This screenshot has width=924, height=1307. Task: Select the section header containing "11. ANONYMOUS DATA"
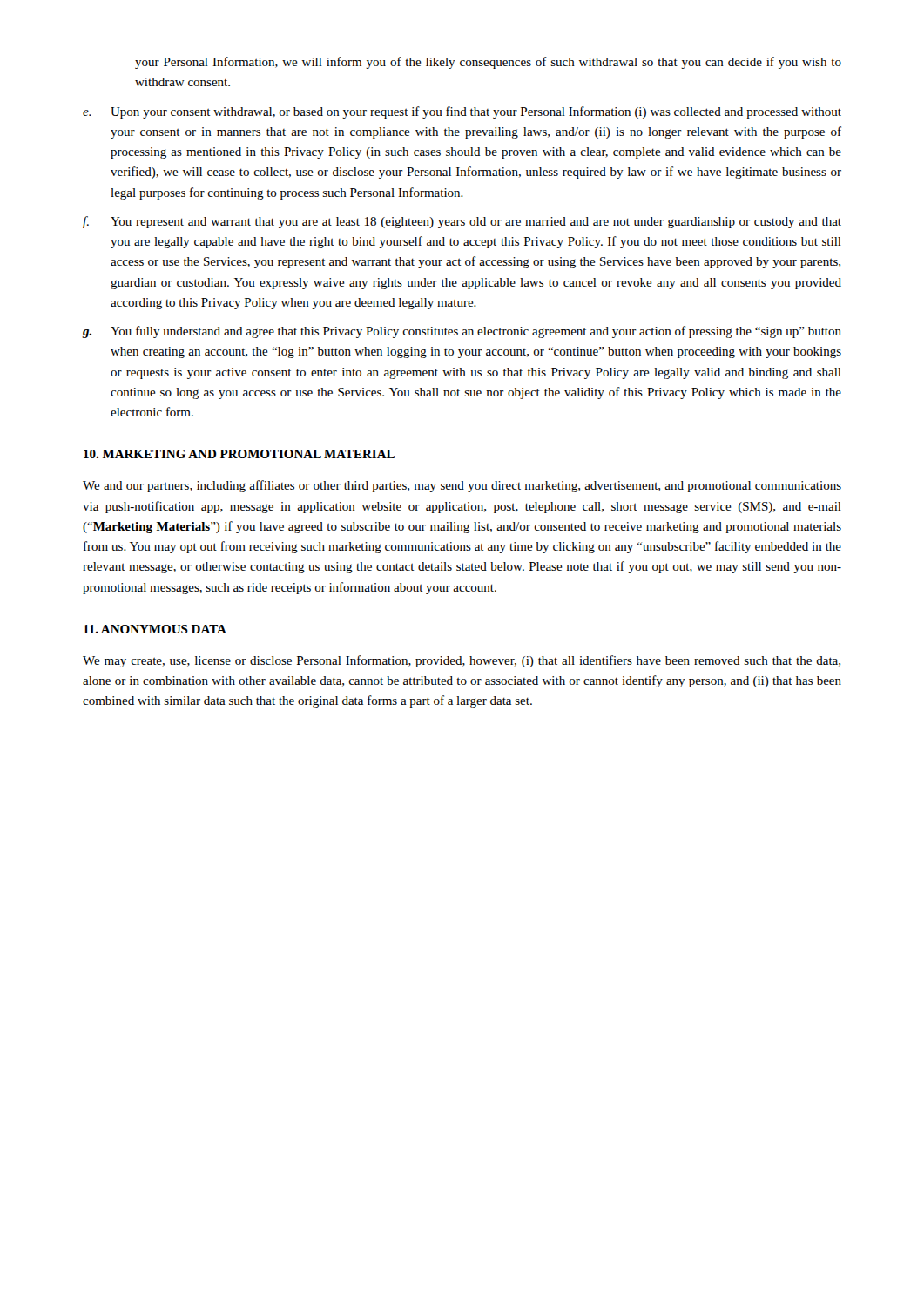(154, 629)
